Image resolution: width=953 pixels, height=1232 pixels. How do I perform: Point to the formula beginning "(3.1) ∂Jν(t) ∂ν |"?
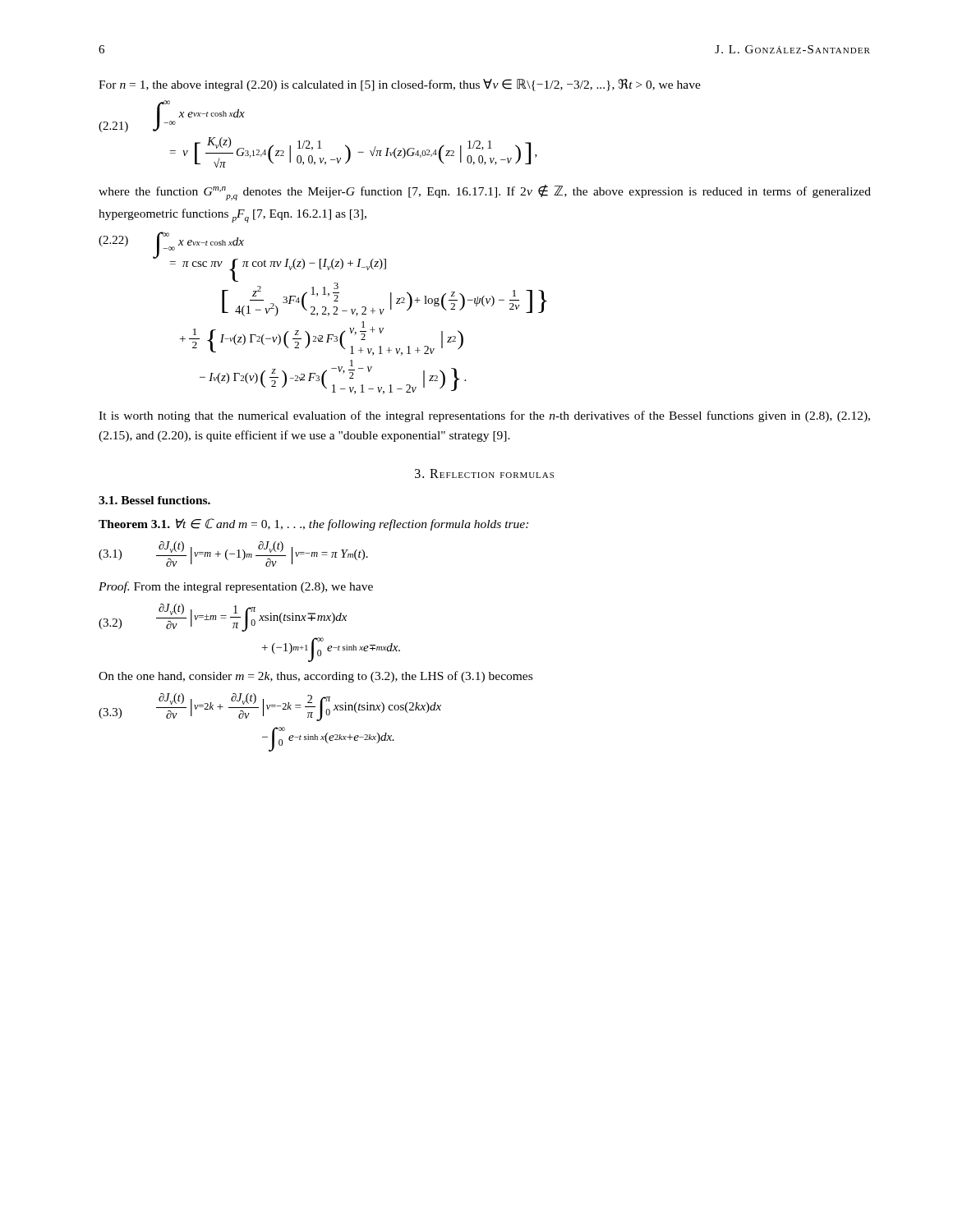click(233, 554)
